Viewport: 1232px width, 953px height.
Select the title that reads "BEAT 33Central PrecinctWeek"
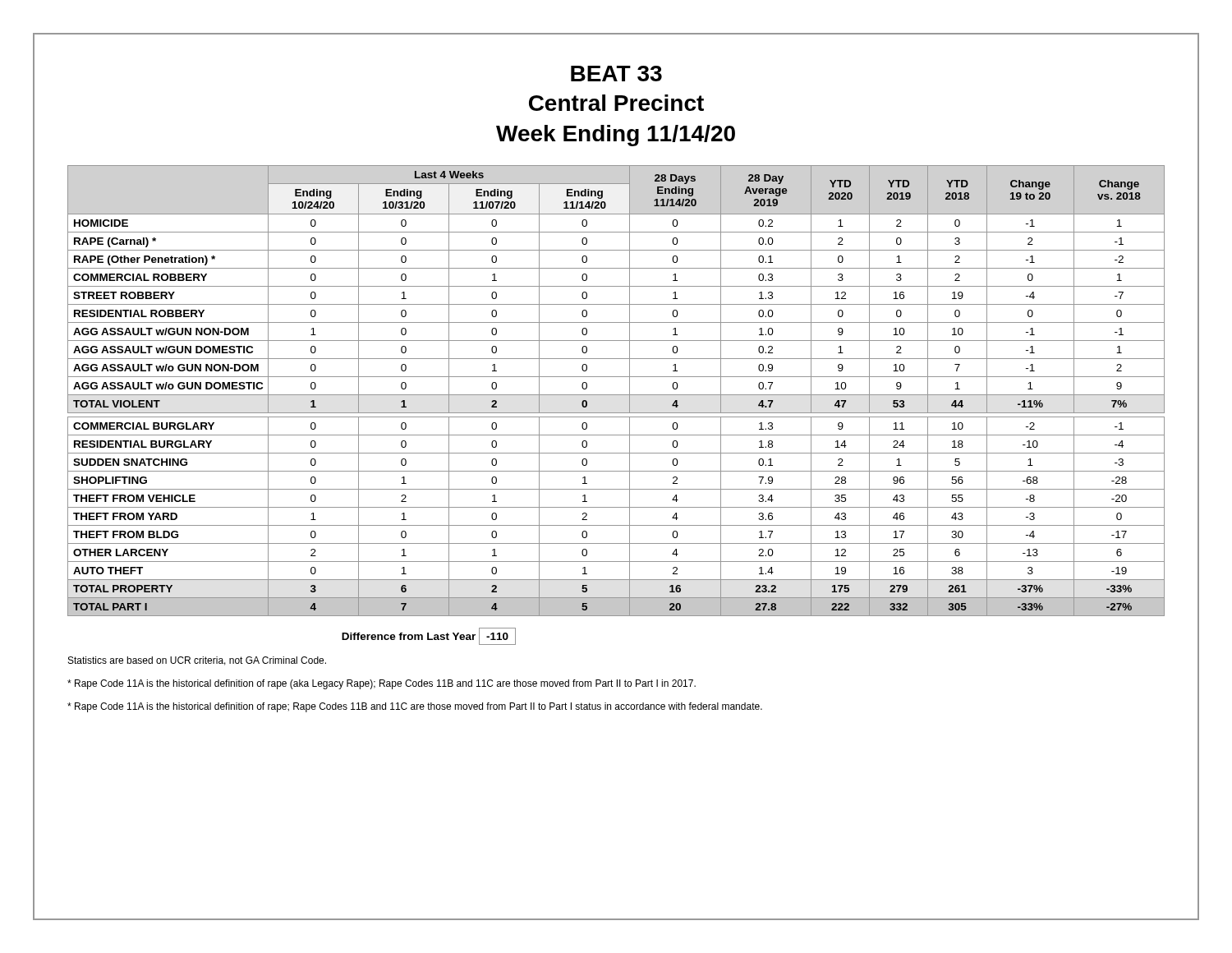(x=616, y=104)
